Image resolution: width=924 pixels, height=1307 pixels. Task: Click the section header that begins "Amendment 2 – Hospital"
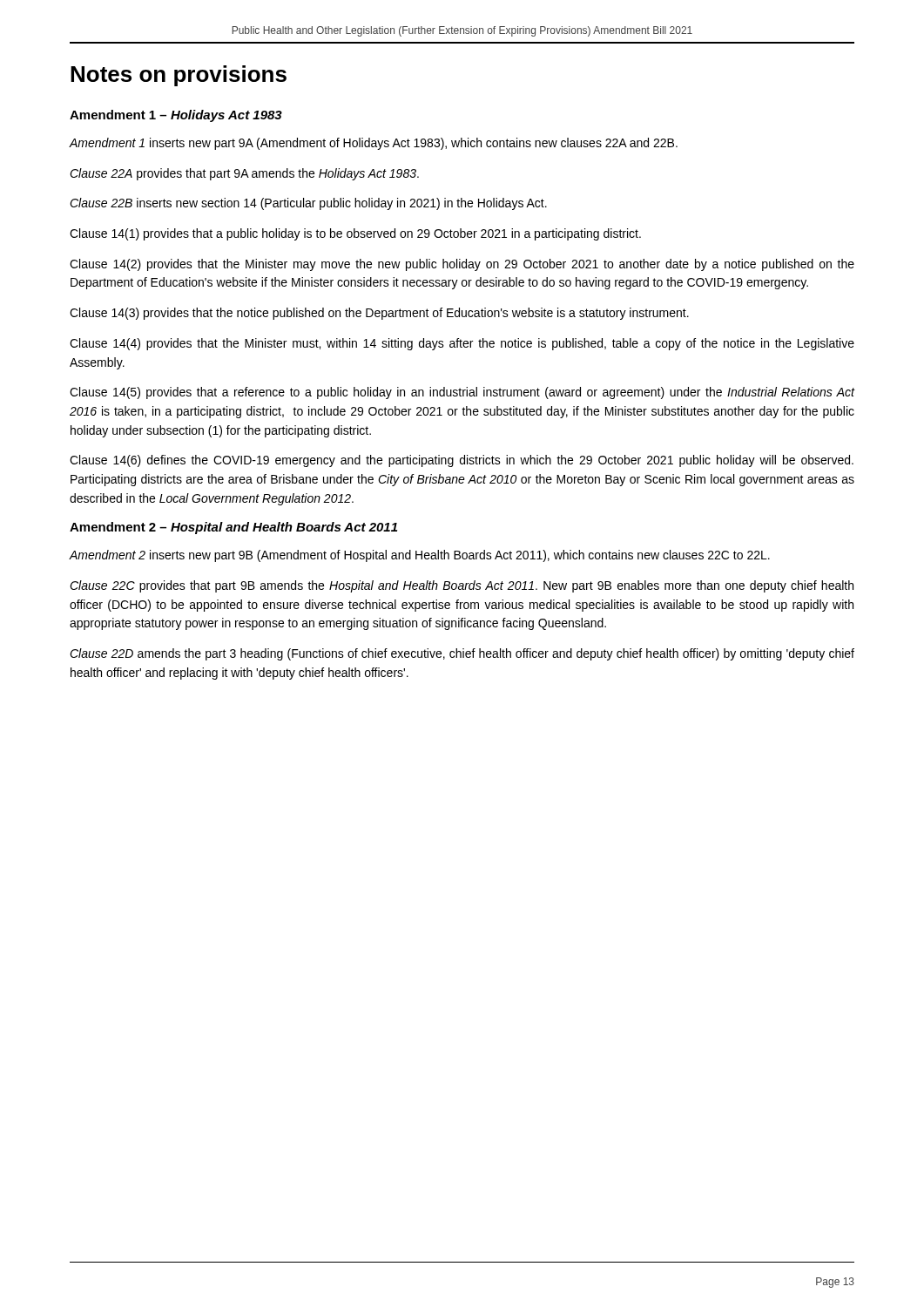[234, 527]
